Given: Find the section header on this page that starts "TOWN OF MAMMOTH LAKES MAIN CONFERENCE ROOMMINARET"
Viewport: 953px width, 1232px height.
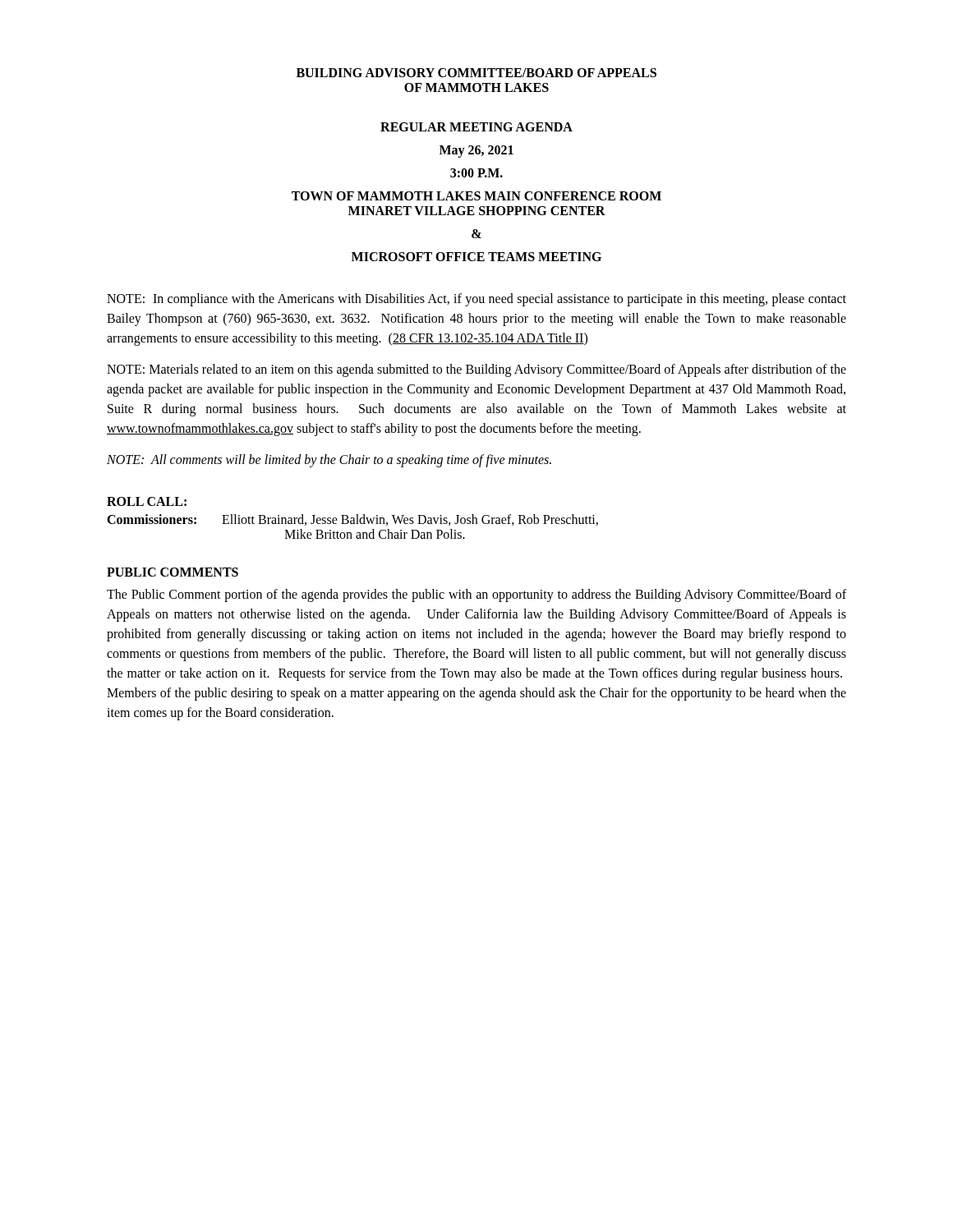Looking at the screenshot, I should click(476, 203).
